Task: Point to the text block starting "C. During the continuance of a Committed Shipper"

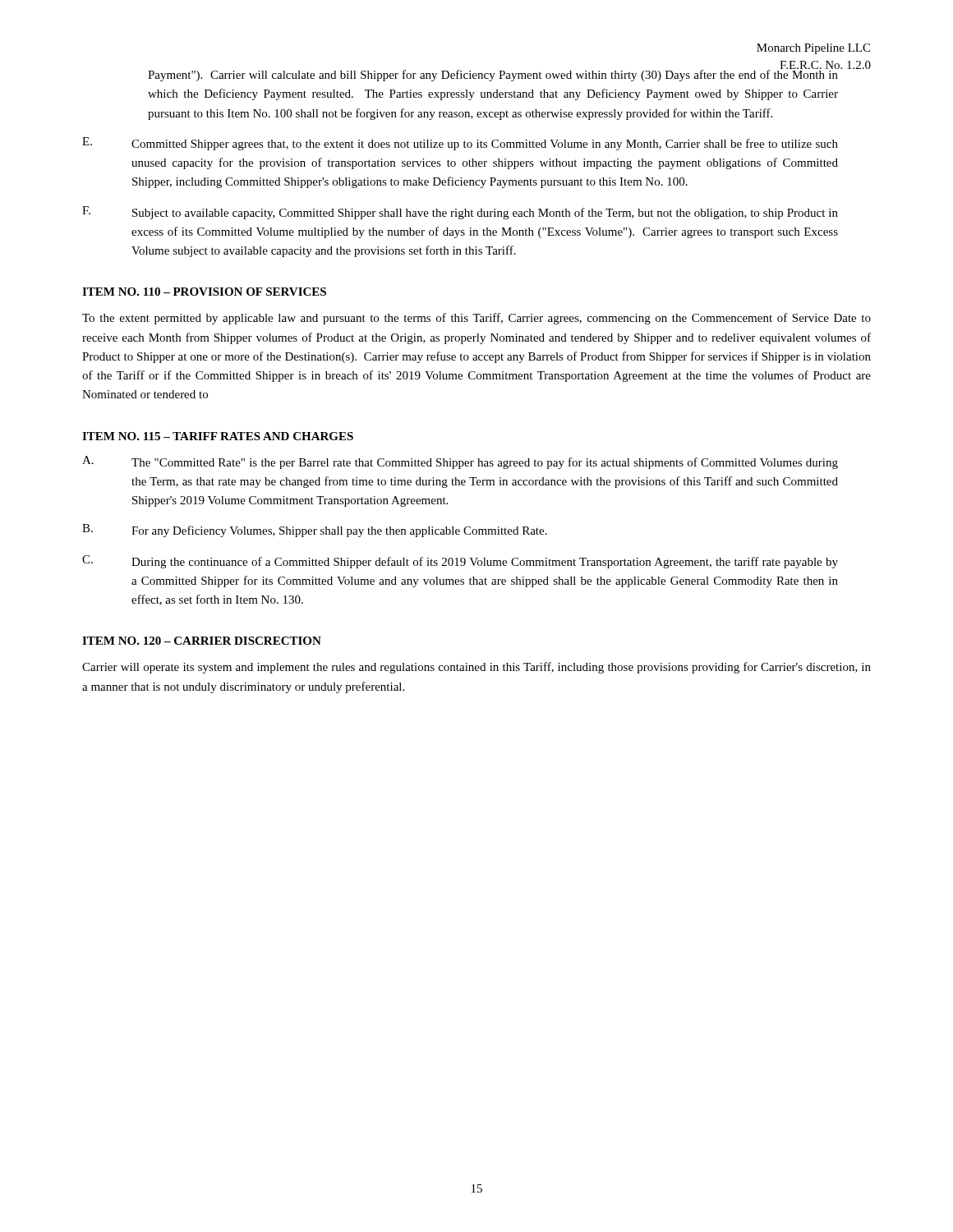Action: (460, 581)
